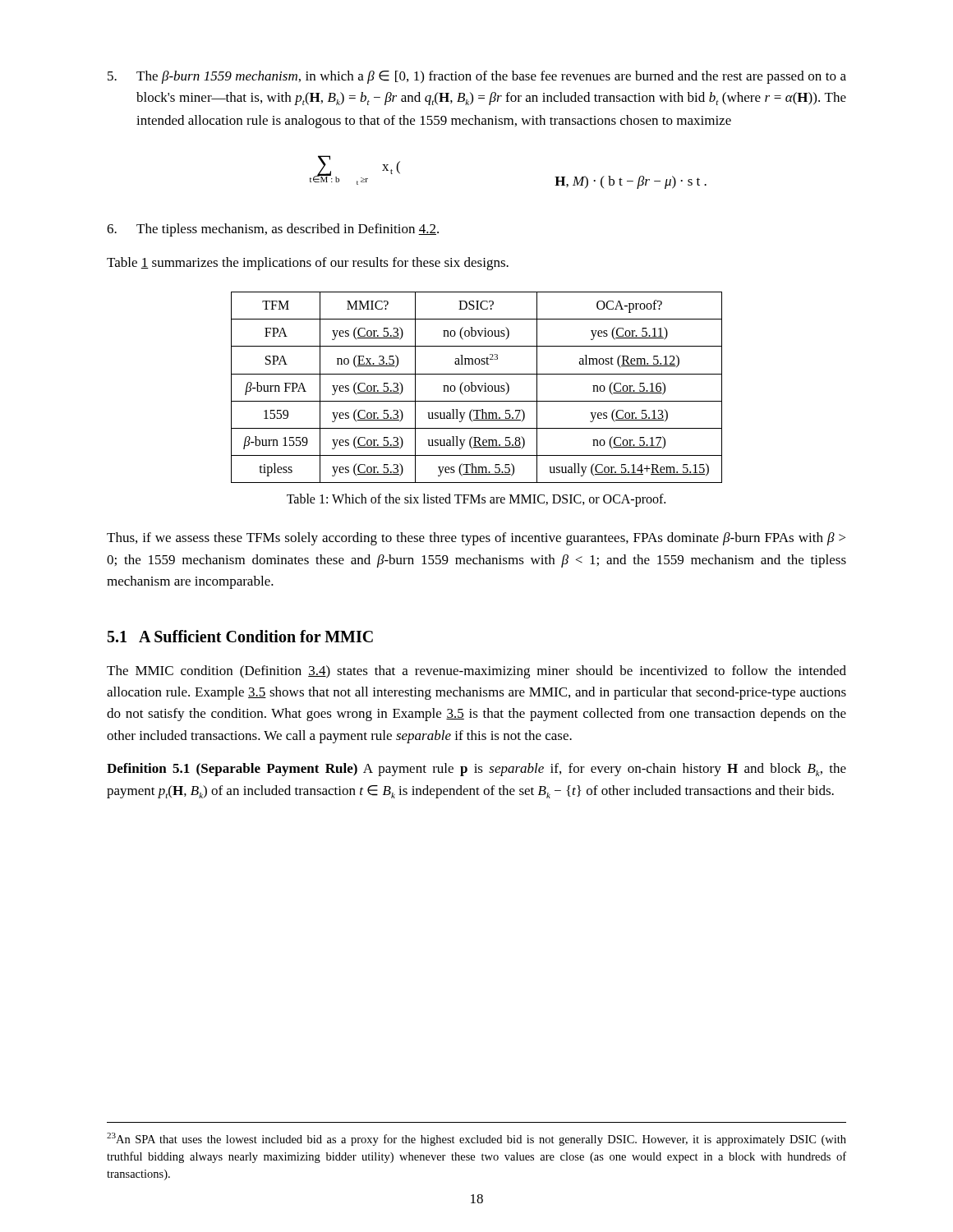Image resolution: width=953 pixels, height=1232 pixels.
Task: Click the caption
Action: click(476, 499)
